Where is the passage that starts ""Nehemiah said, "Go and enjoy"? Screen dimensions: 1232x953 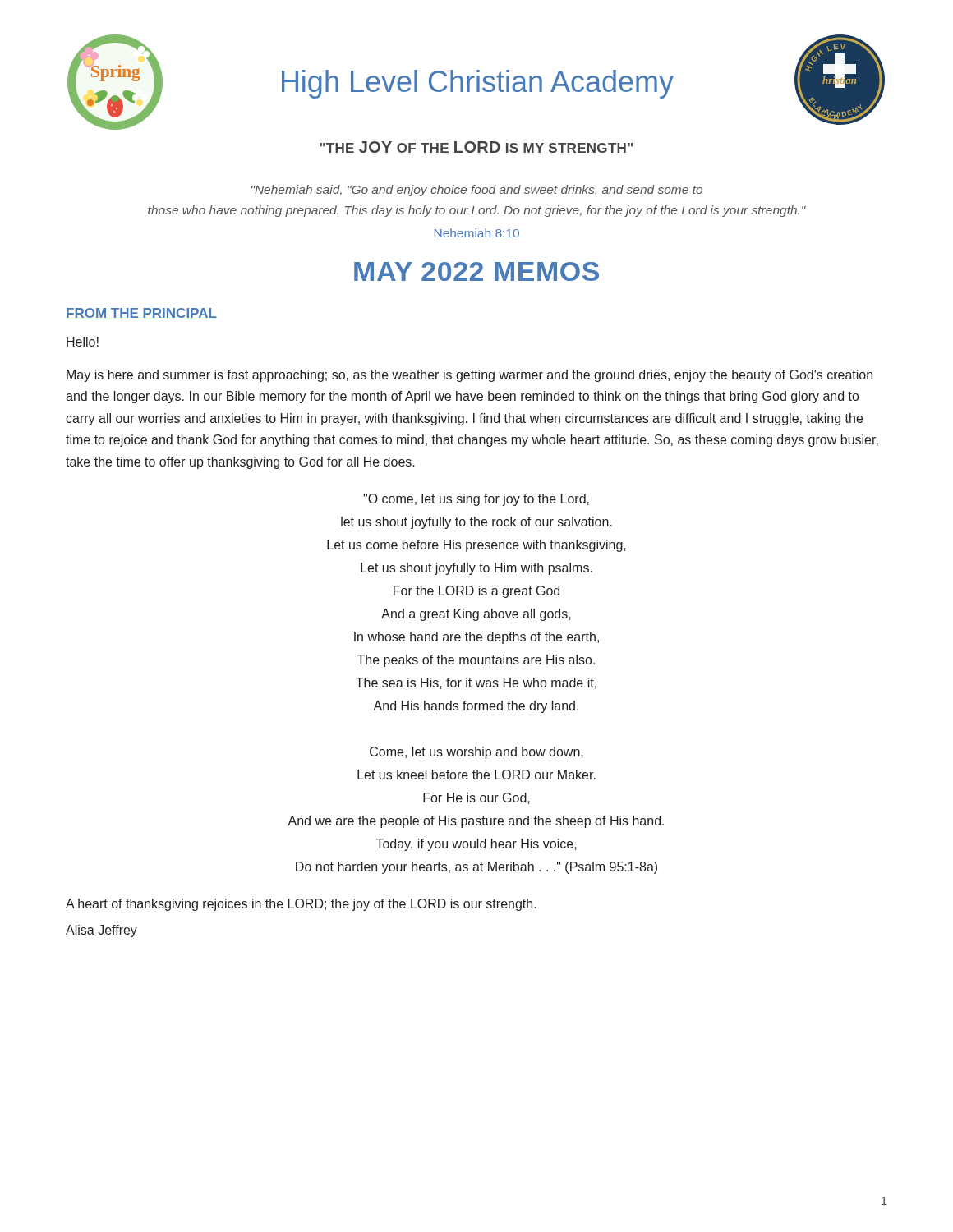476,200
